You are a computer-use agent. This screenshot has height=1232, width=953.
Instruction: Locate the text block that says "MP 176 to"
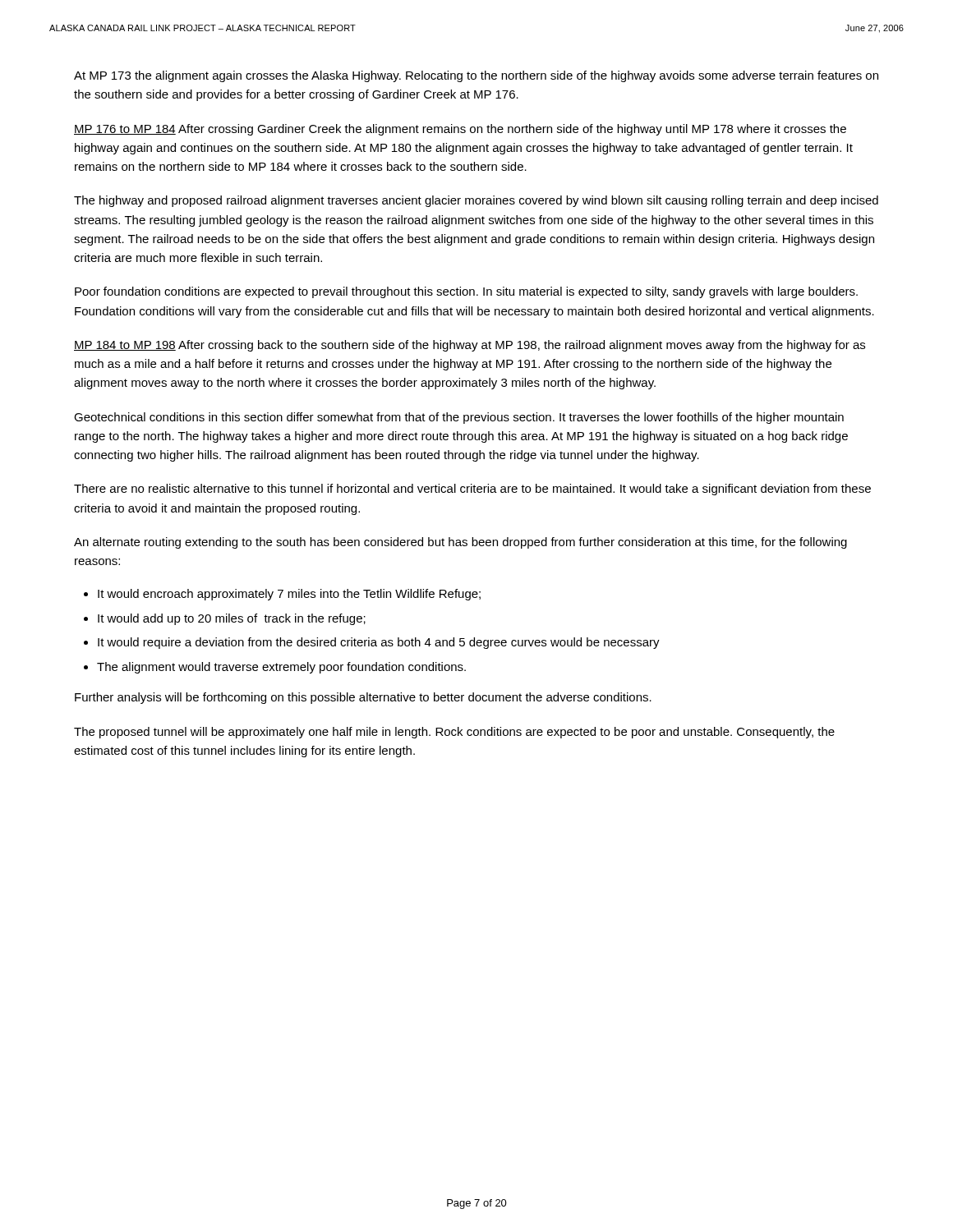(x=463, y=147)
